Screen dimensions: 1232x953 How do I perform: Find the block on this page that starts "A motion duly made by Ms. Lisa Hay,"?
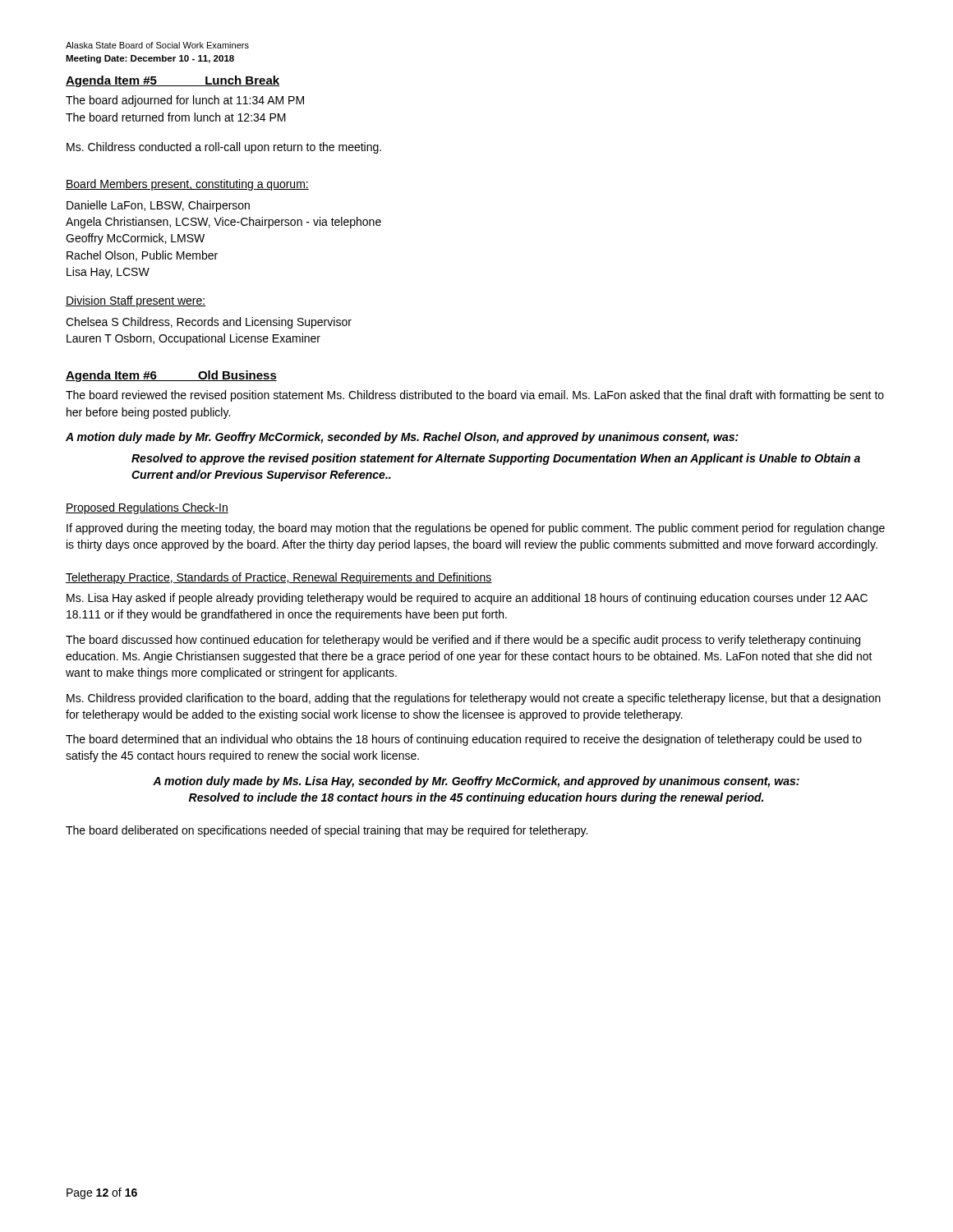476,789
